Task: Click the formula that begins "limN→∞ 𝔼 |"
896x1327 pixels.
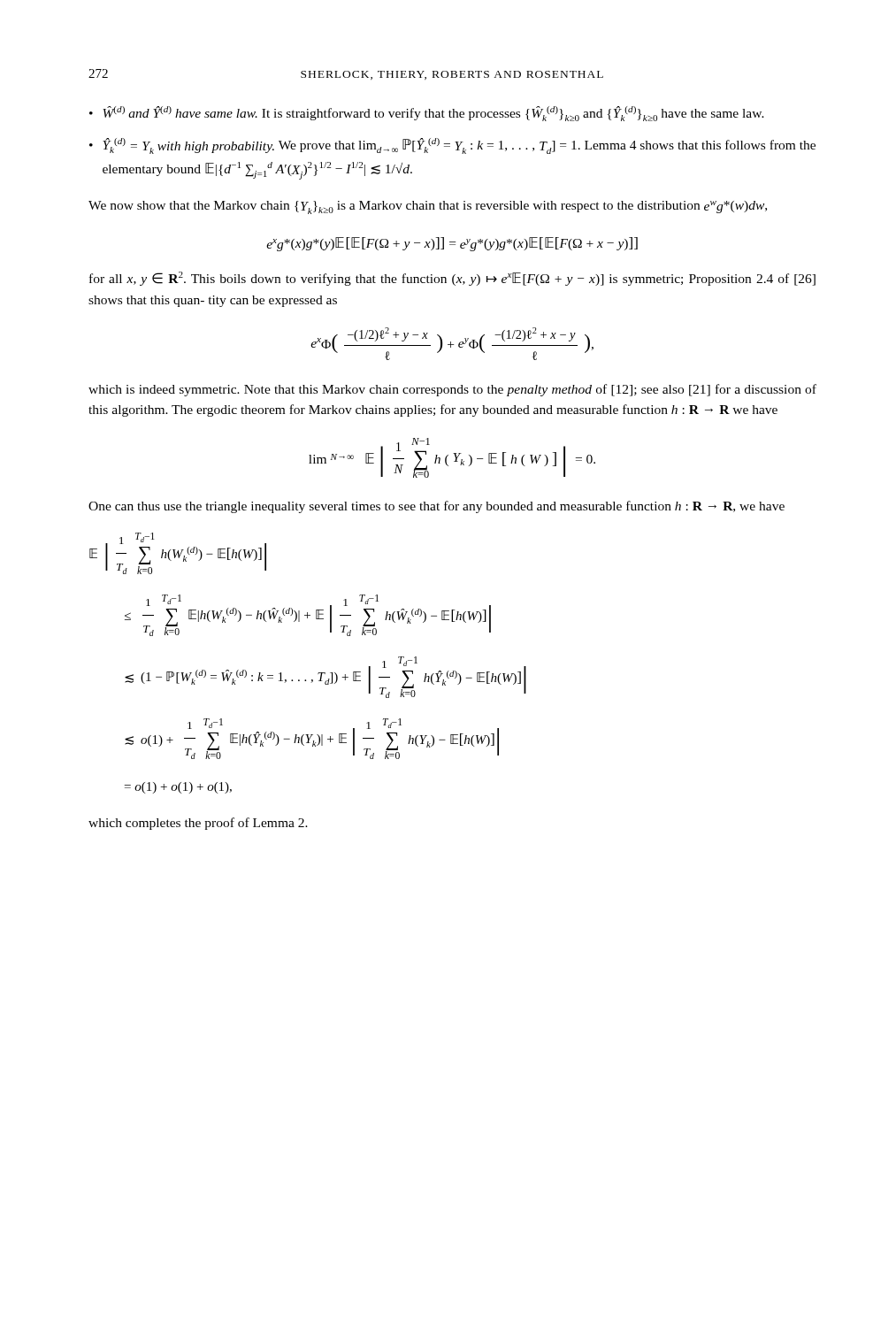Action: pyautogui.click(x=452, y=458)
